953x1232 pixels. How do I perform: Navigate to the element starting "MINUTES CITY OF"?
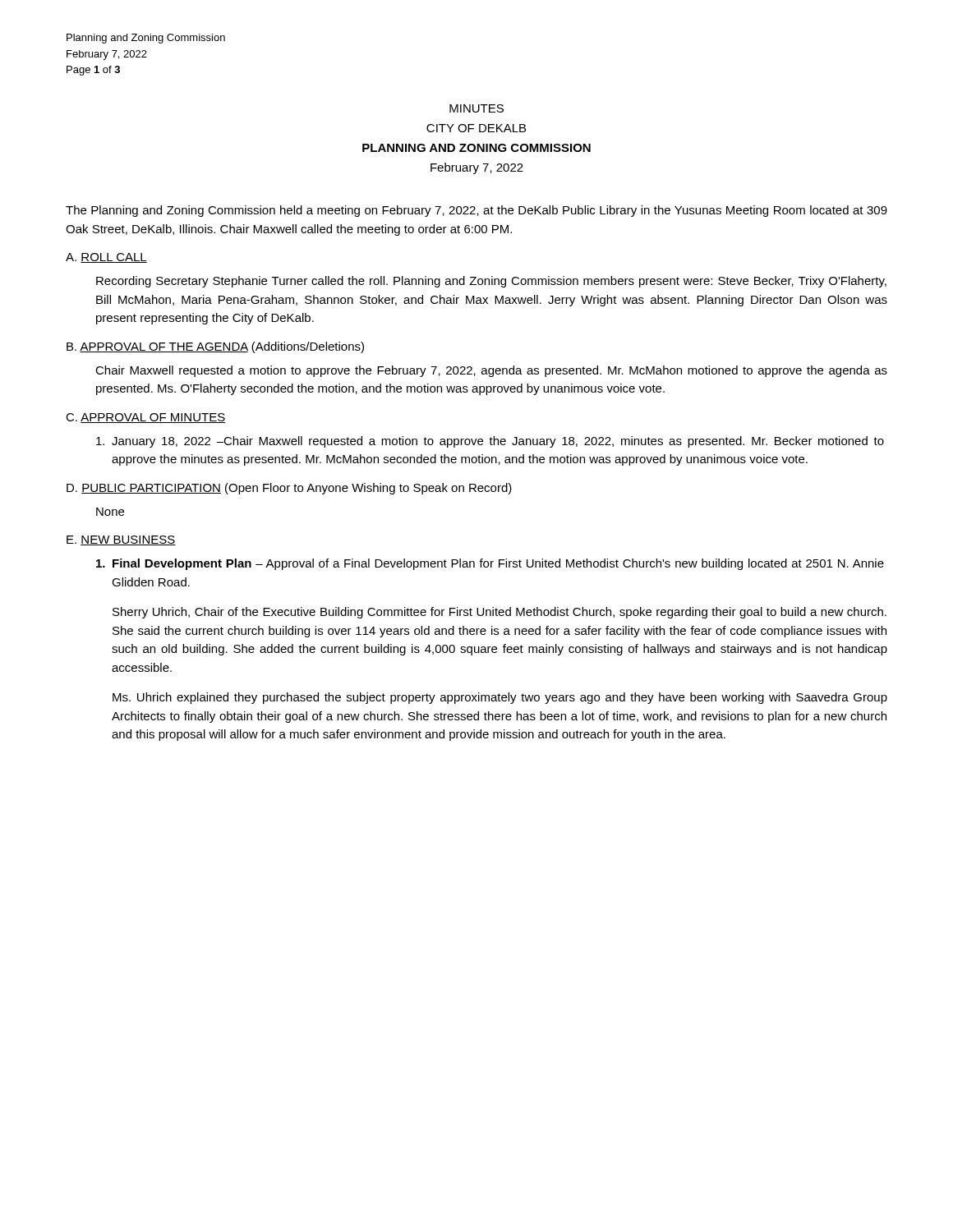[476, 138]
